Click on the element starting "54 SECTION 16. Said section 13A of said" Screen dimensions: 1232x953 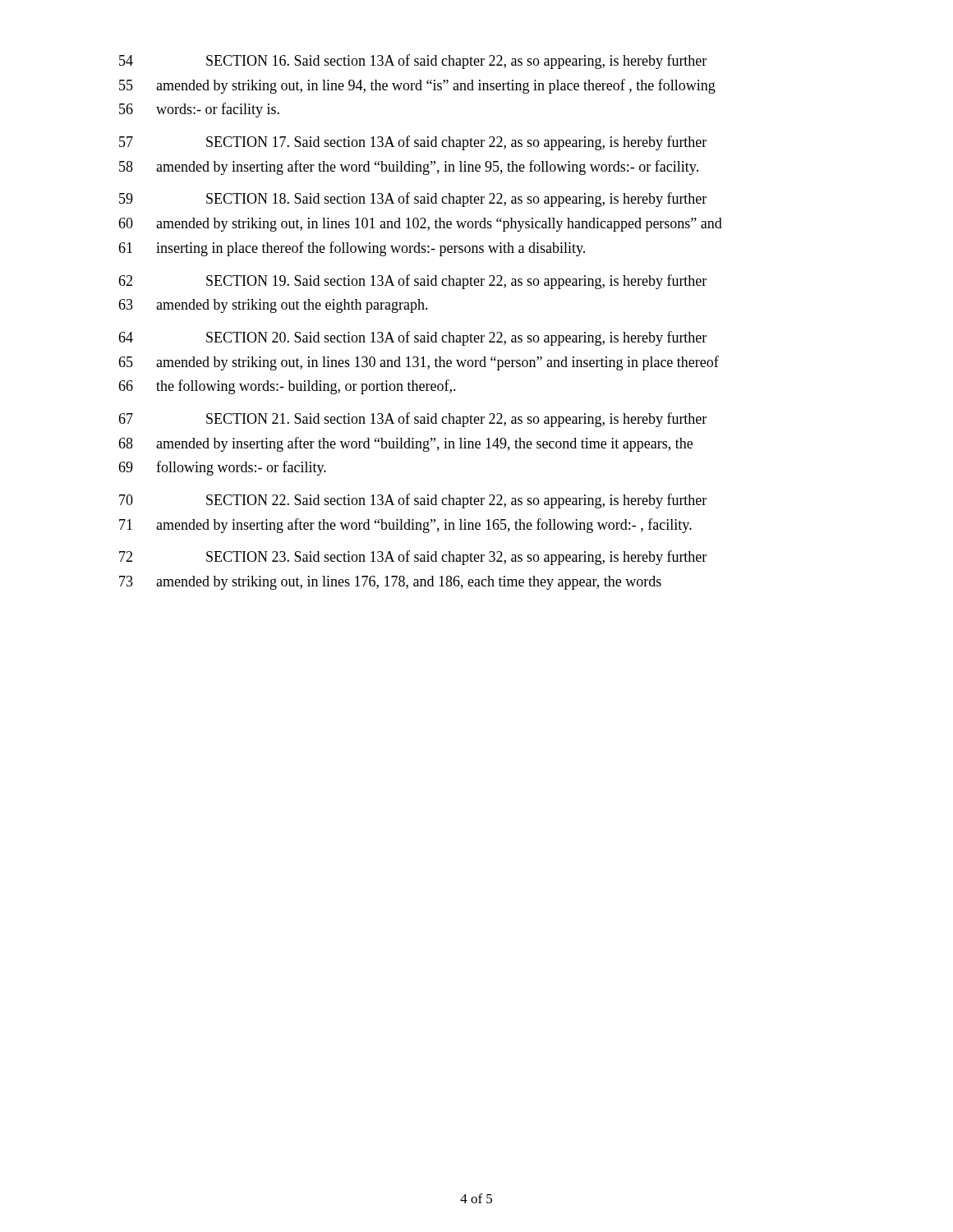pos(476,61)
